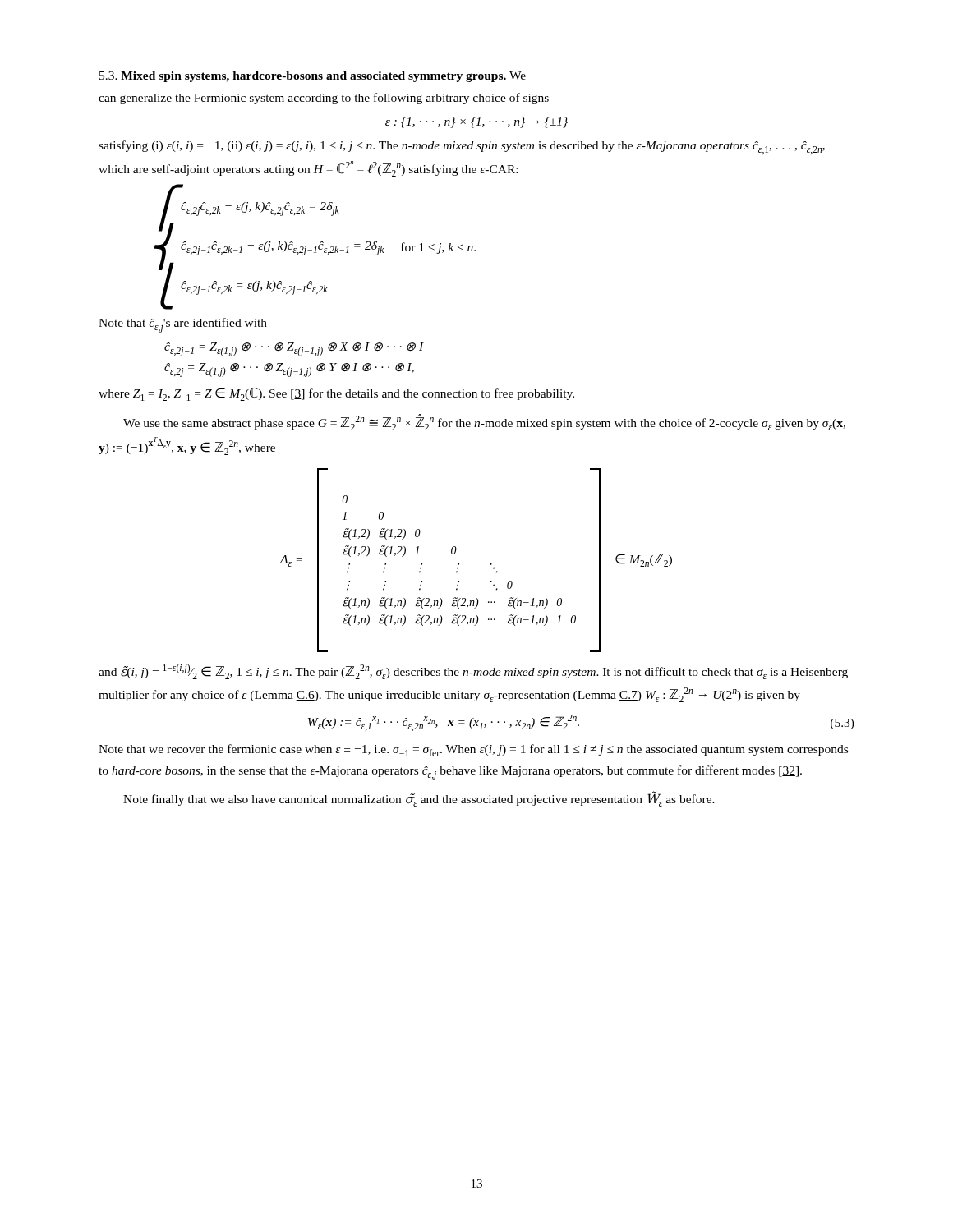
Task: Locate the text block with the text "and ε̃(i, j) = 1−ε(i,j)⁄2 ∈"
Action: tap(473, 684)
